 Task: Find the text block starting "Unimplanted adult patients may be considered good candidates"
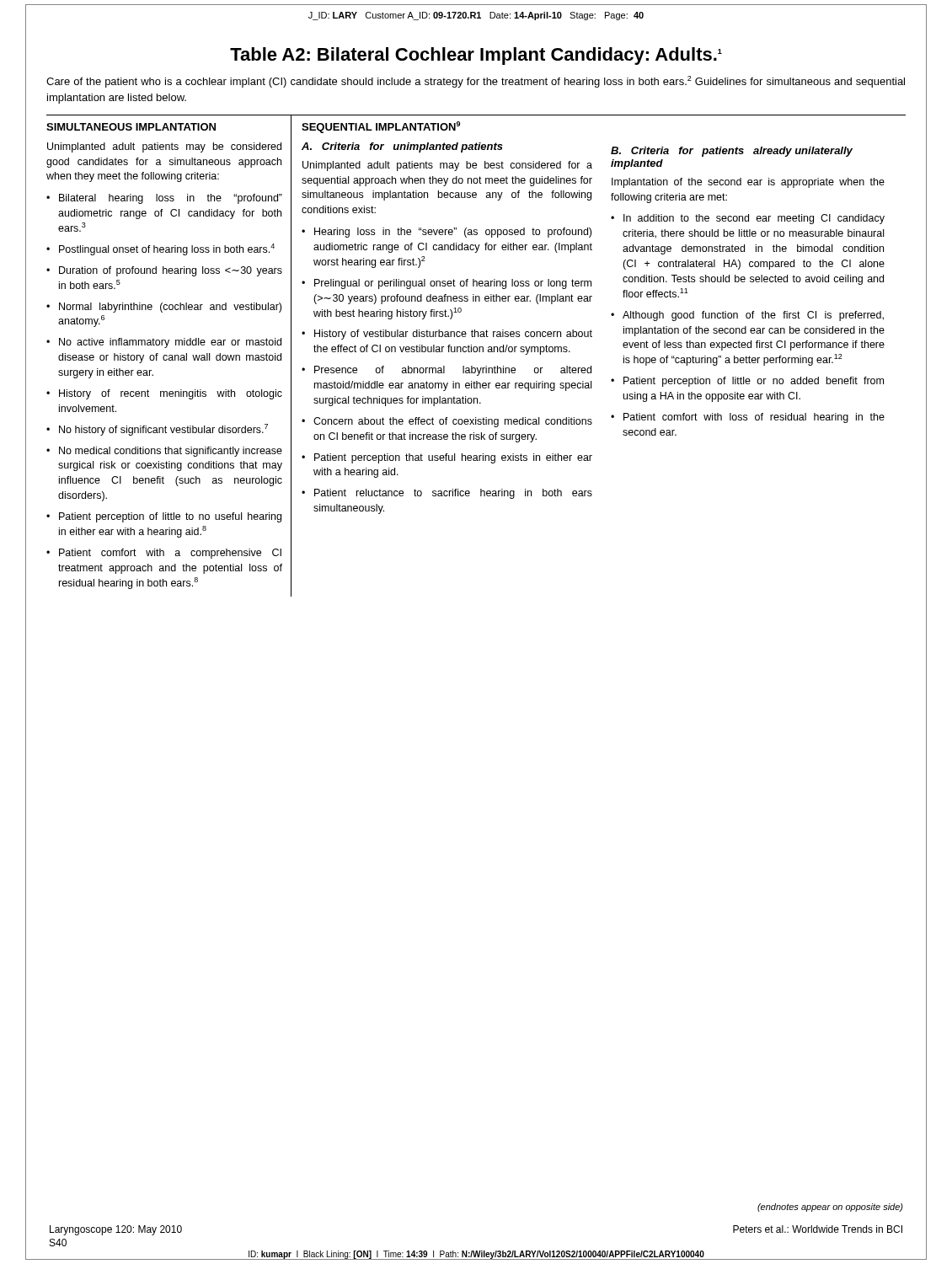pyautogui.click(x=164, y=161)
